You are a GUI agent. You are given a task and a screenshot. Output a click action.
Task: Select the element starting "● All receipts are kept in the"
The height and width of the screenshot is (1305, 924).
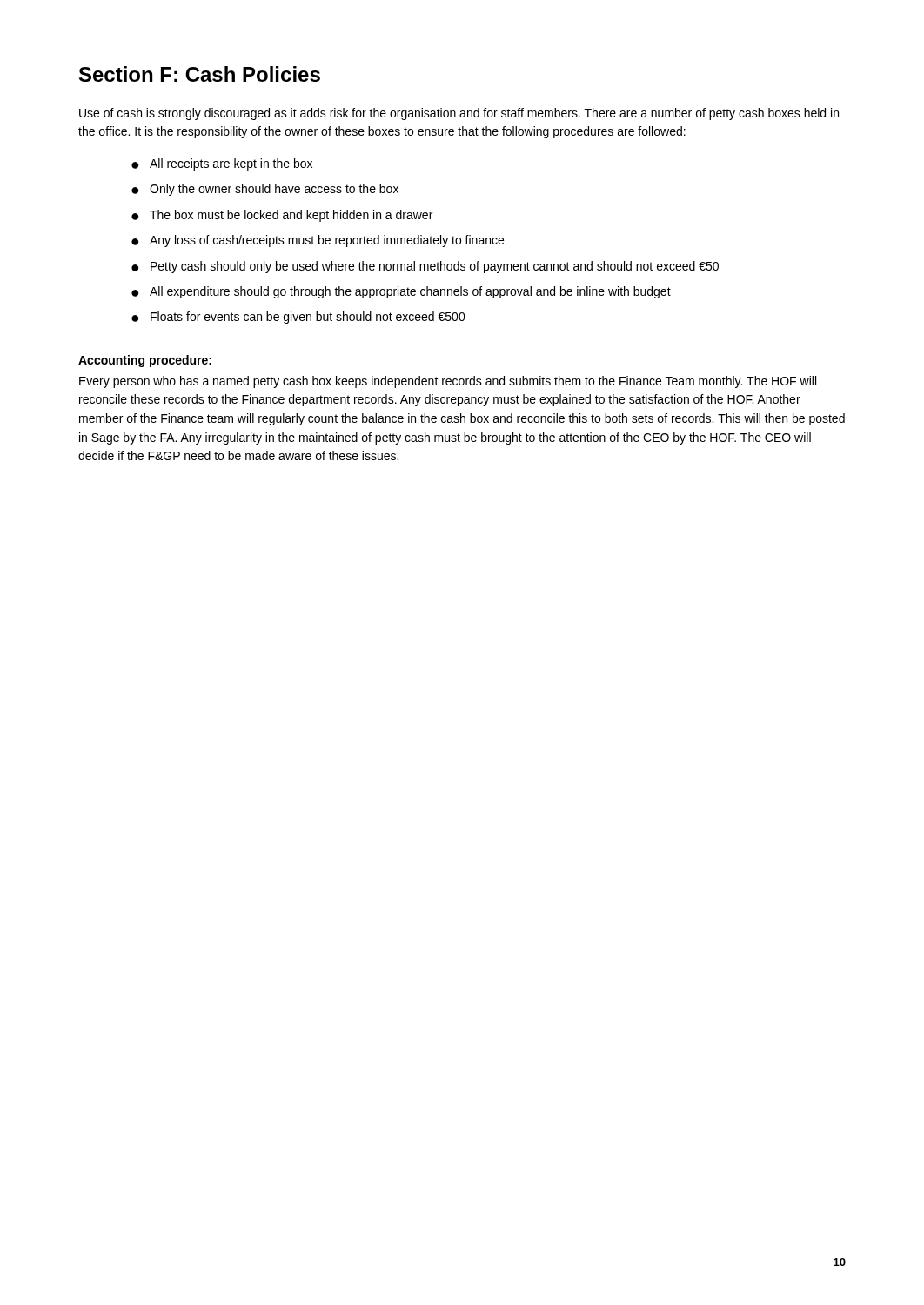(222, 164)
